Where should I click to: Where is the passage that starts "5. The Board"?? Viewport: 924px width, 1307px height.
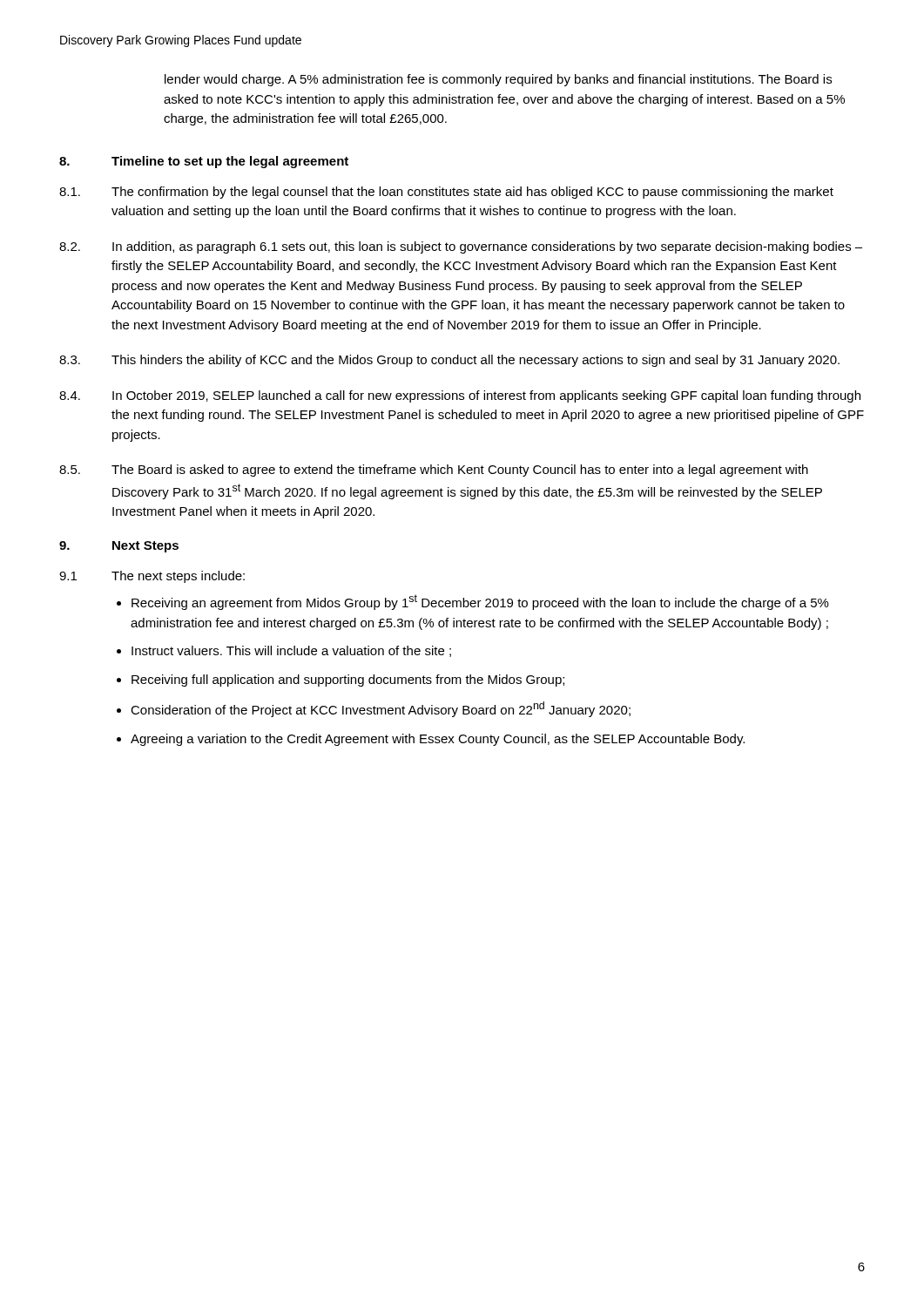tap(462, 491)
